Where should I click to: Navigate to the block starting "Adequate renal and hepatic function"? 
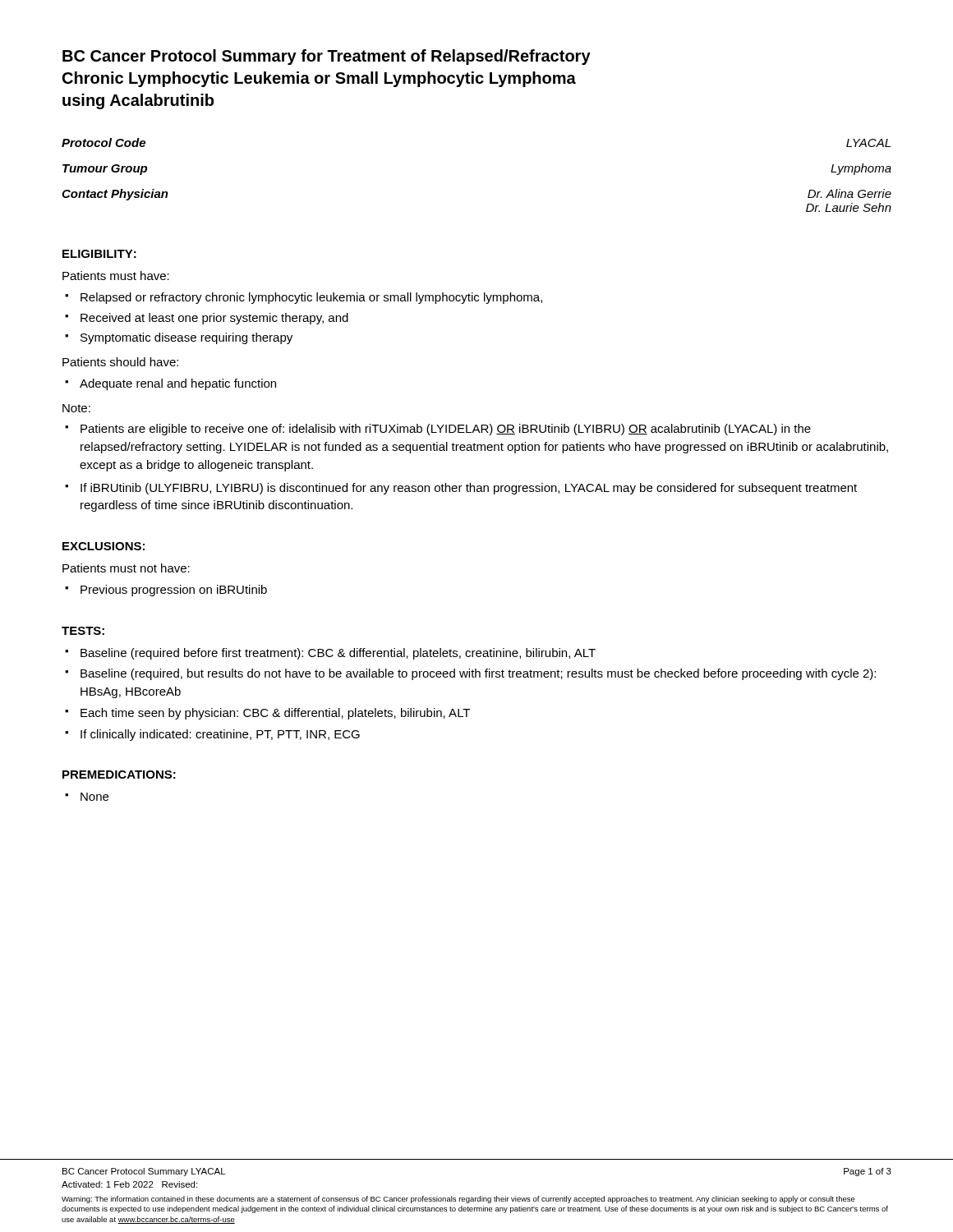tap(178, 383)
